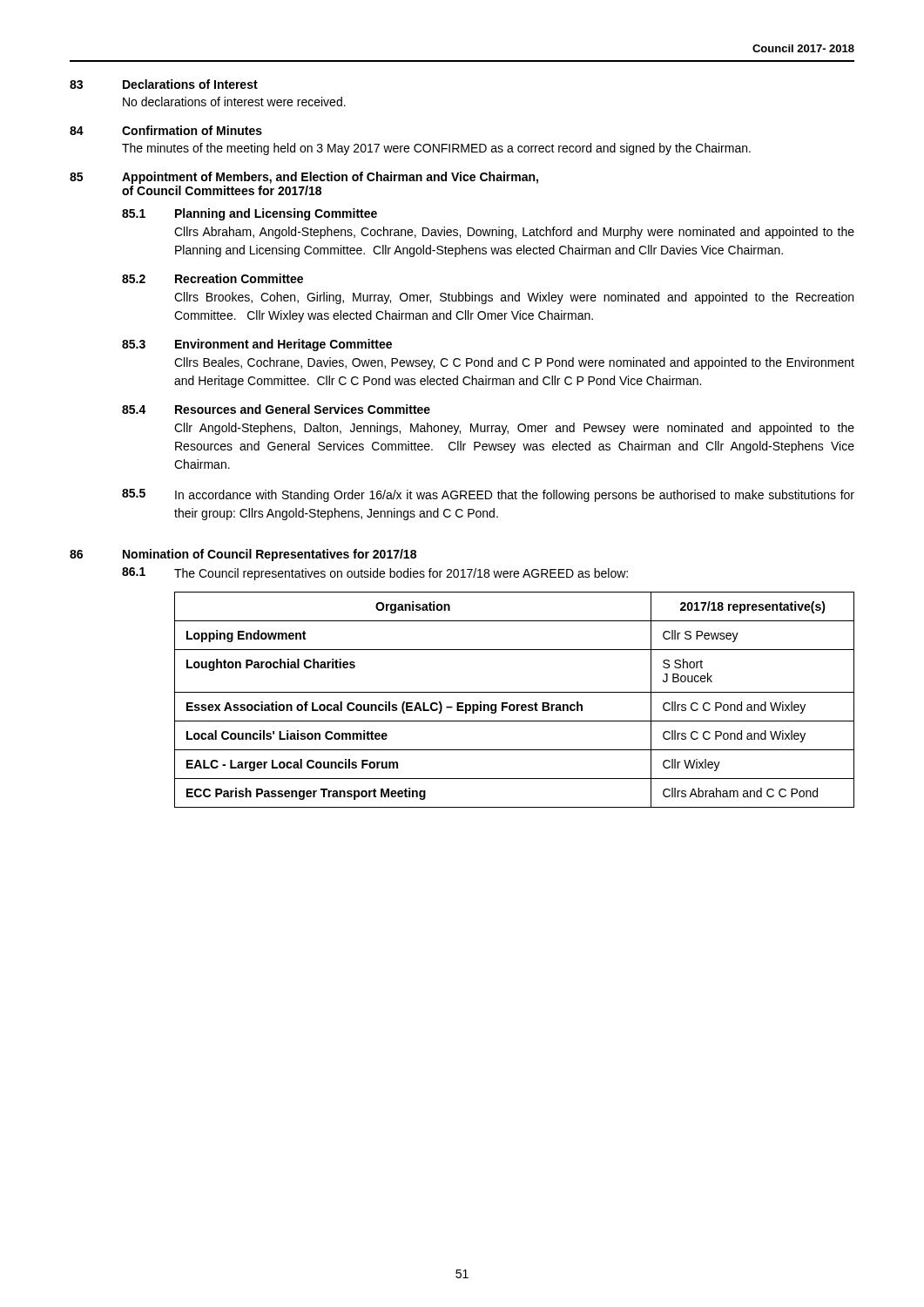Locate the section header with the text "Recreation Committee"
This screenshot has width=924, height=1307.
tap(239, 279)
